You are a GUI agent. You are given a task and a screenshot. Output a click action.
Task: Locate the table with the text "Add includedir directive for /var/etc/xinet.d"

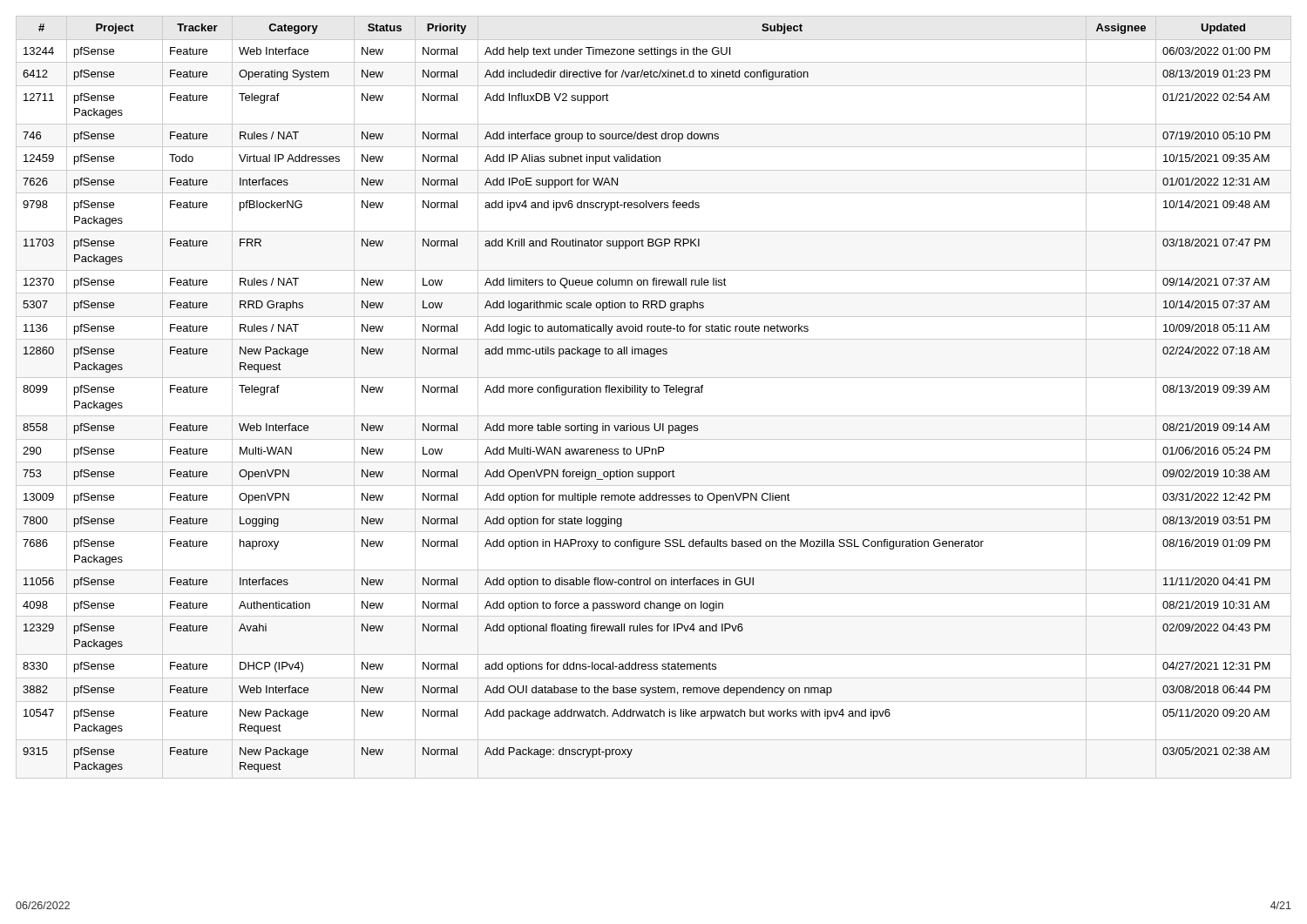[x=654, y=397]
